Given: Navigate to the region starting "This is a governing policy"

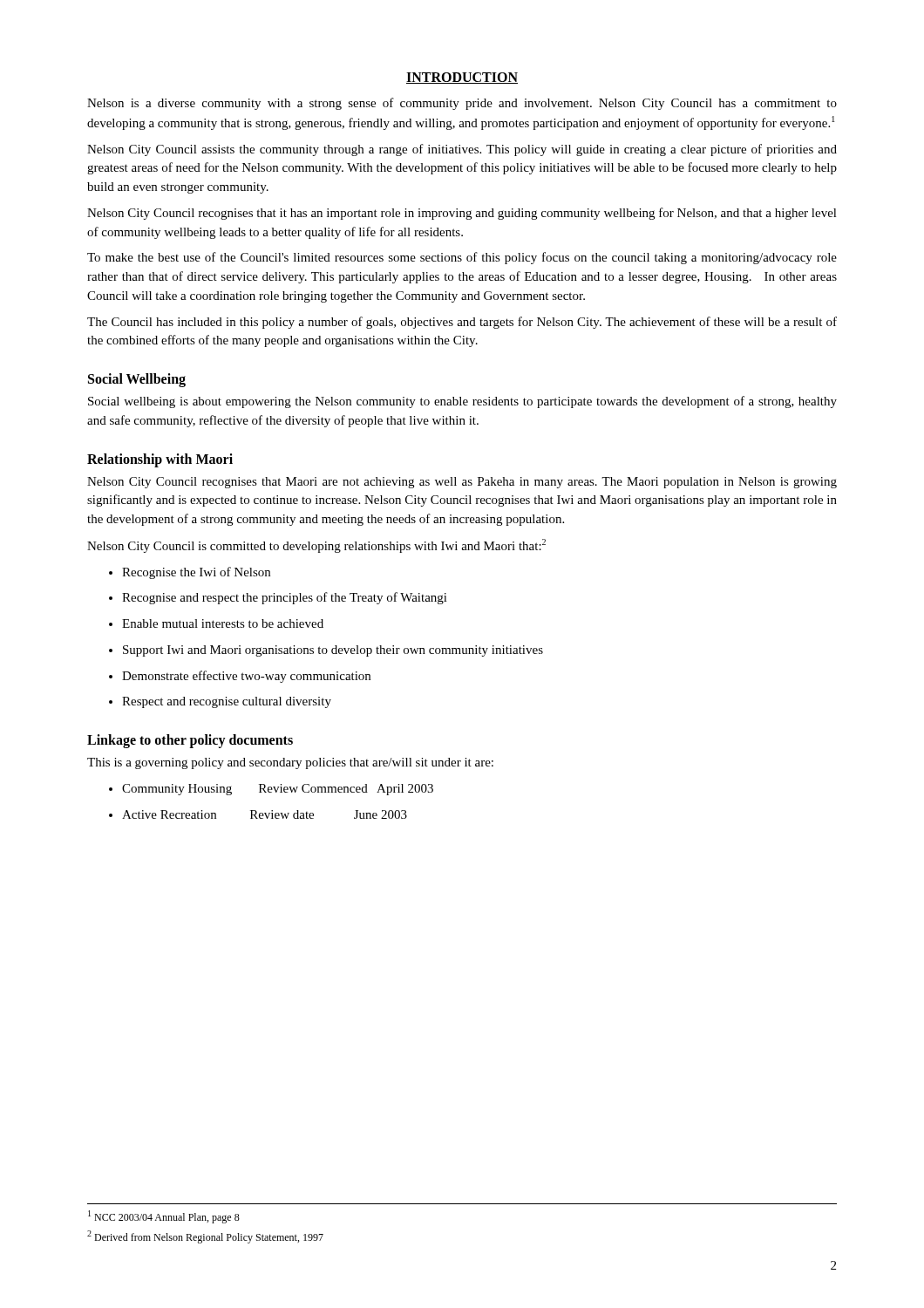Looking at the screenshot, I should (462, 763).
